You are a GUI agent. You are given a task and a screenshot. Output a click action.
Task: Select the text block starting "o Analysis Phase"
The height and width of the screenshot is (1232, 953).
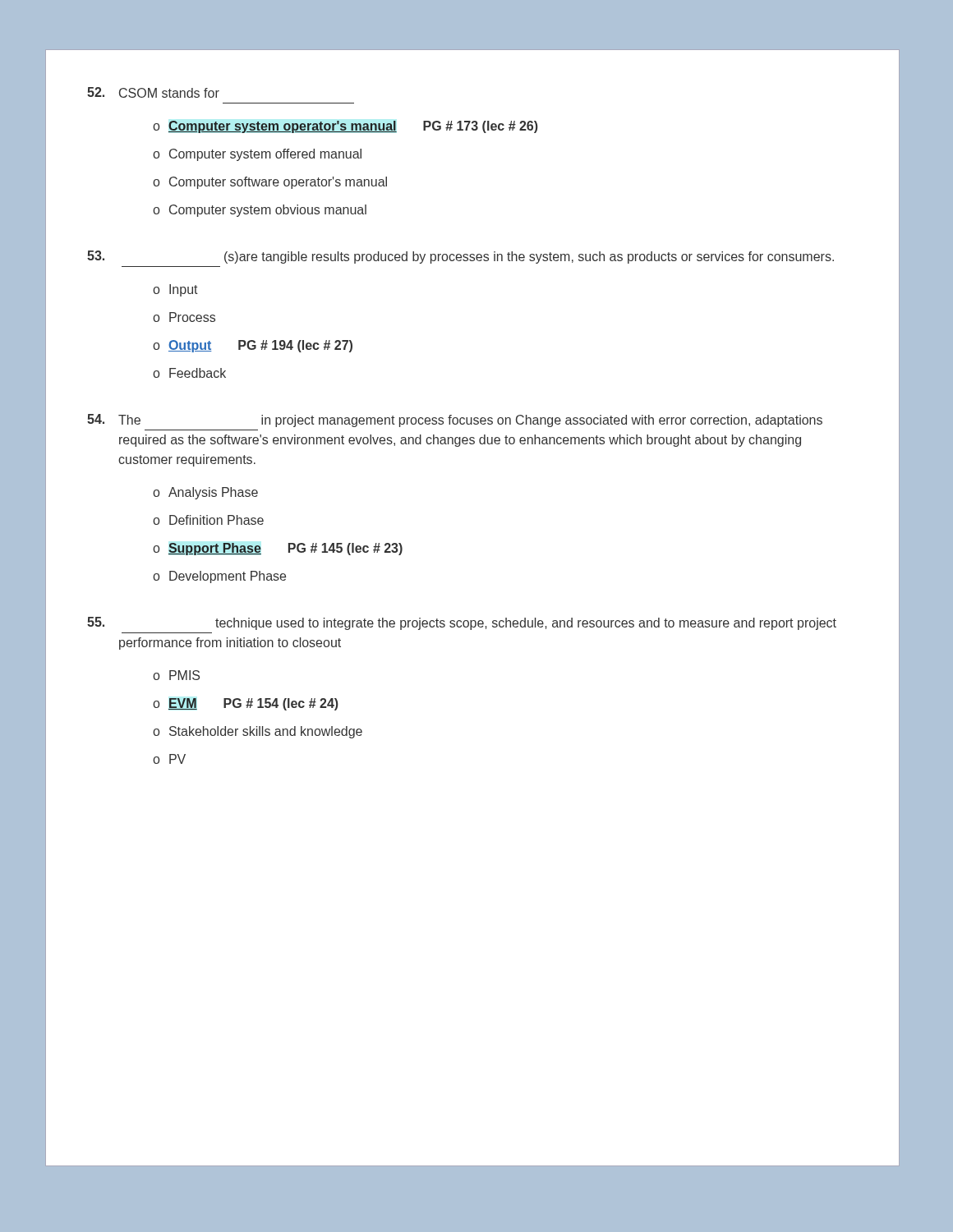point(205,493)
